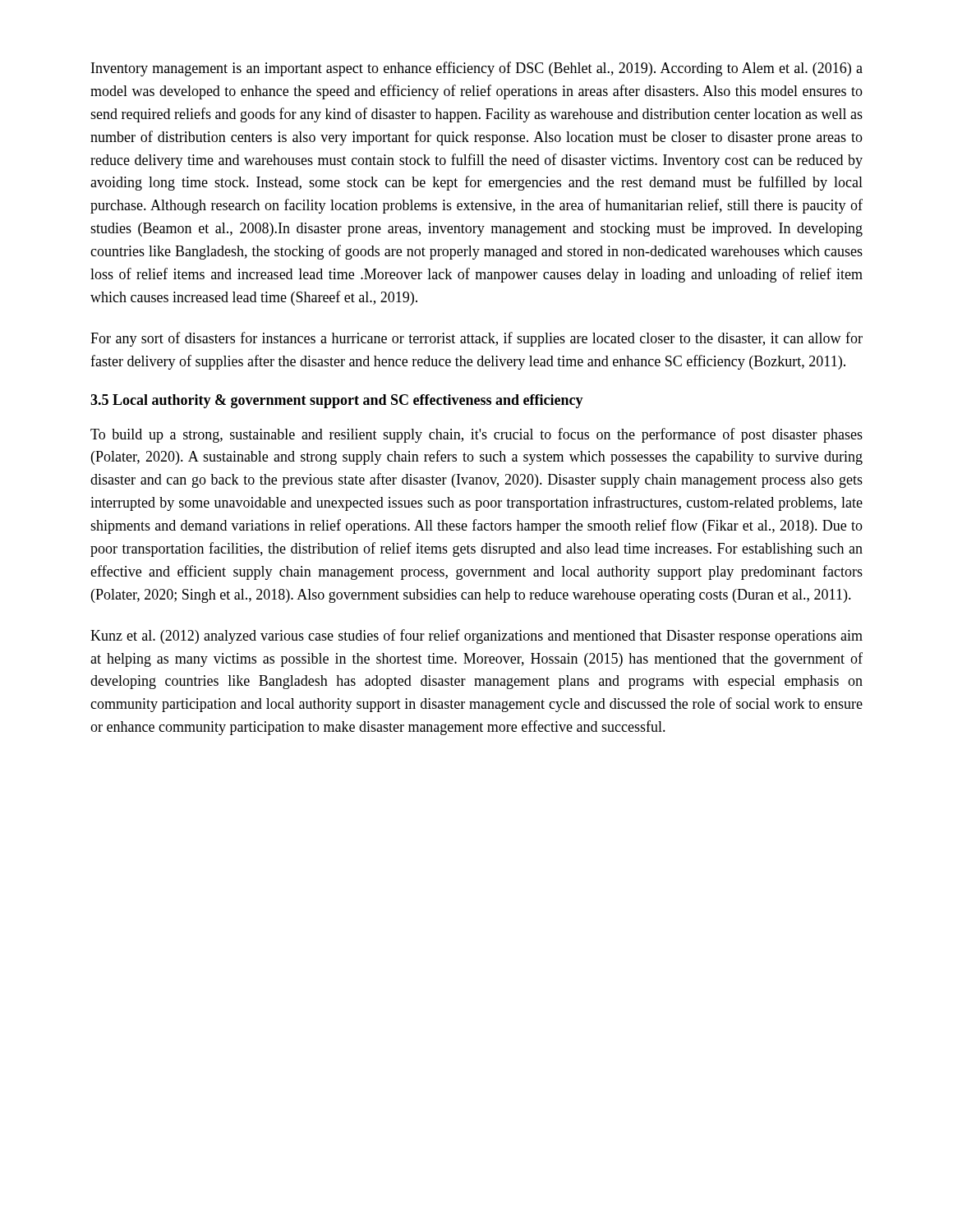Locate the text block starting "3.5 Local authority & government support and"
Screen dimensions: 1232x953
[x=337, y=400]
